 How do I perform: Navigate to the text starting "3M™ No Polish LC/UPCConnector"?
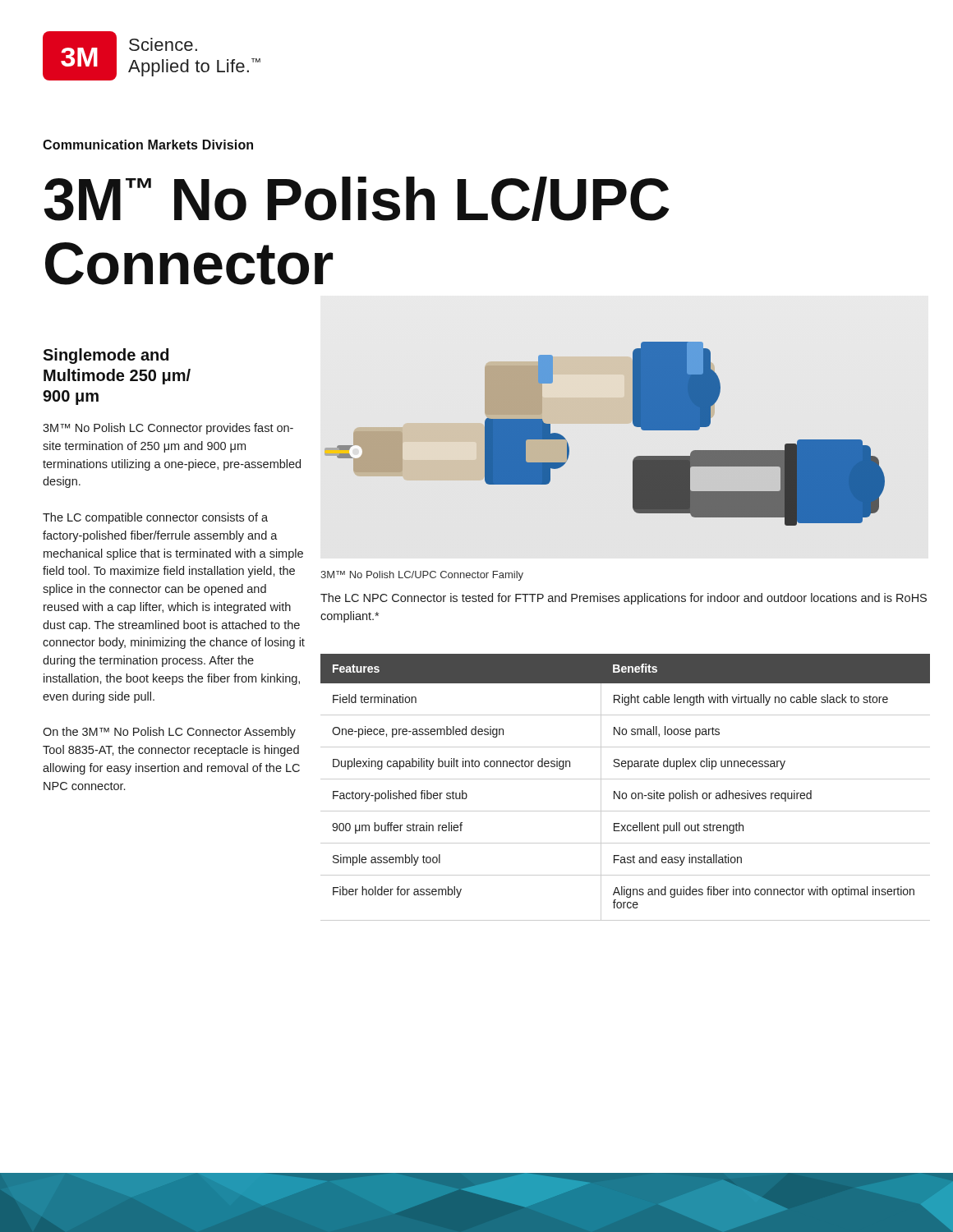(x=356, y=232)
